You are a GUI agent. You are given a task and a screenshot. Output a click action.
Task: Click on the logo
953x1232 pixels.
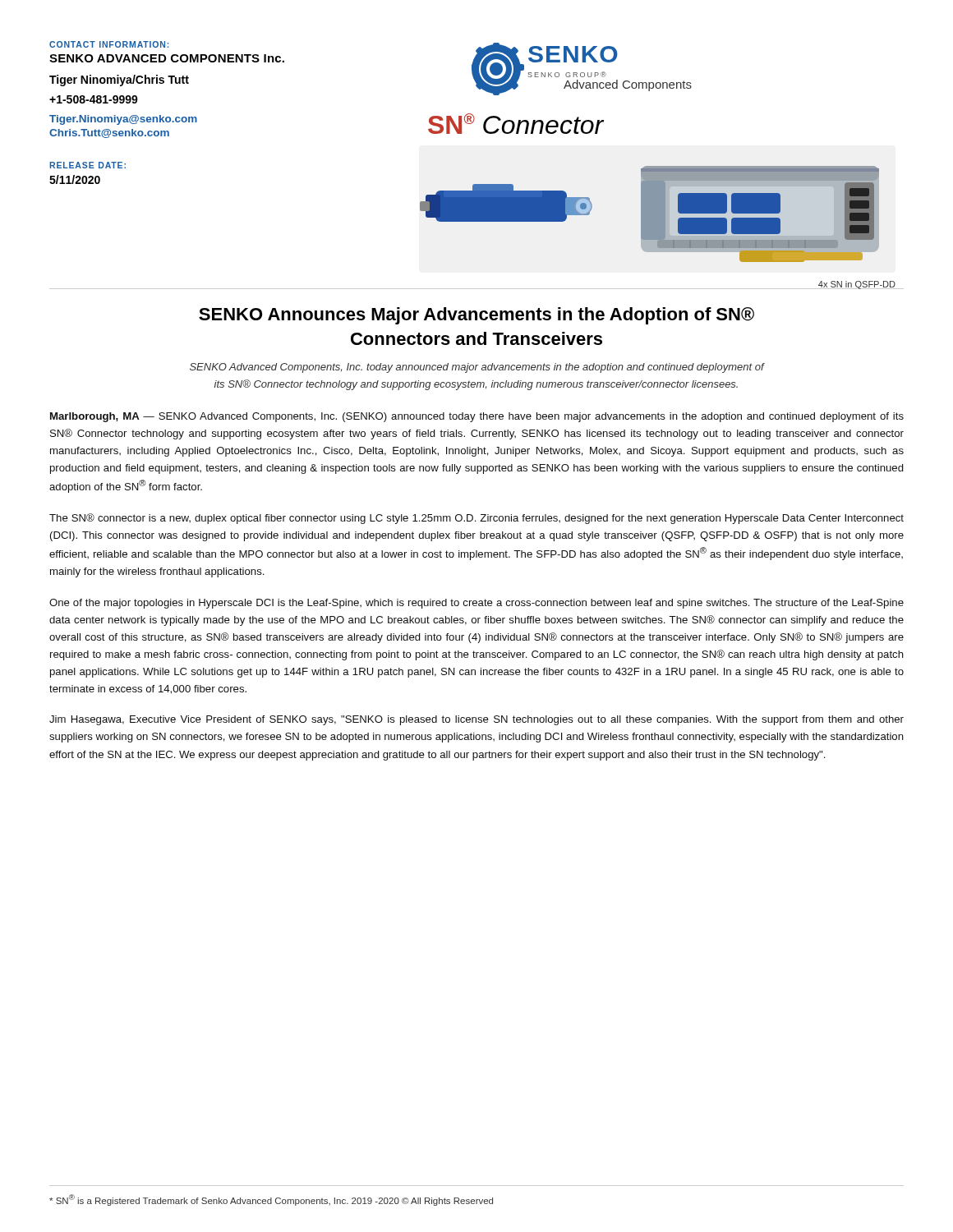[x=600, y=71]
